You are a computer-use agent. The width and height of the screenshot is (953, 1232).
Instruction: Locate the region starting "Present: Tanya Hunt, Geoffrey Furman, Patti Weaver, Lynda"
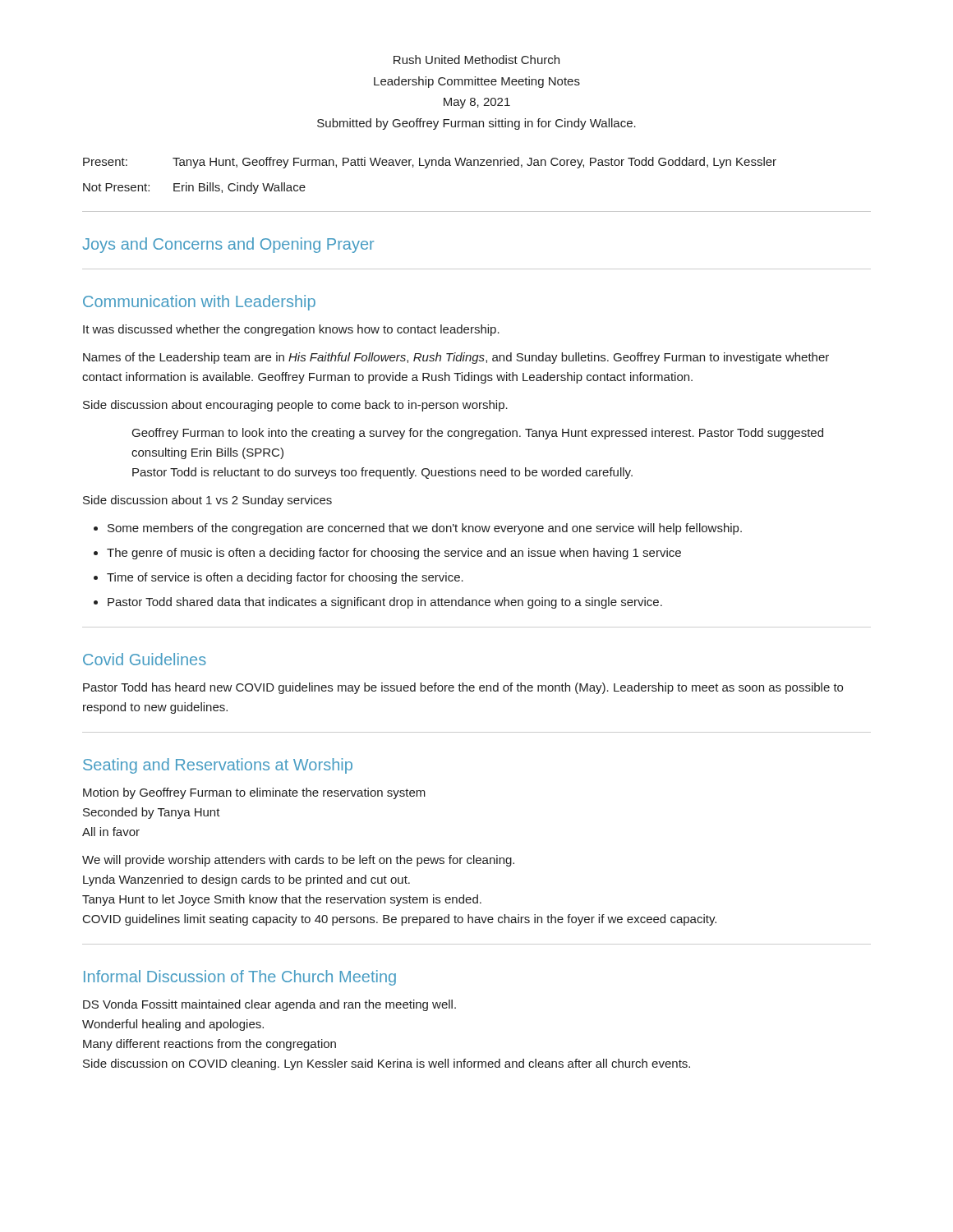coord(476,162)
